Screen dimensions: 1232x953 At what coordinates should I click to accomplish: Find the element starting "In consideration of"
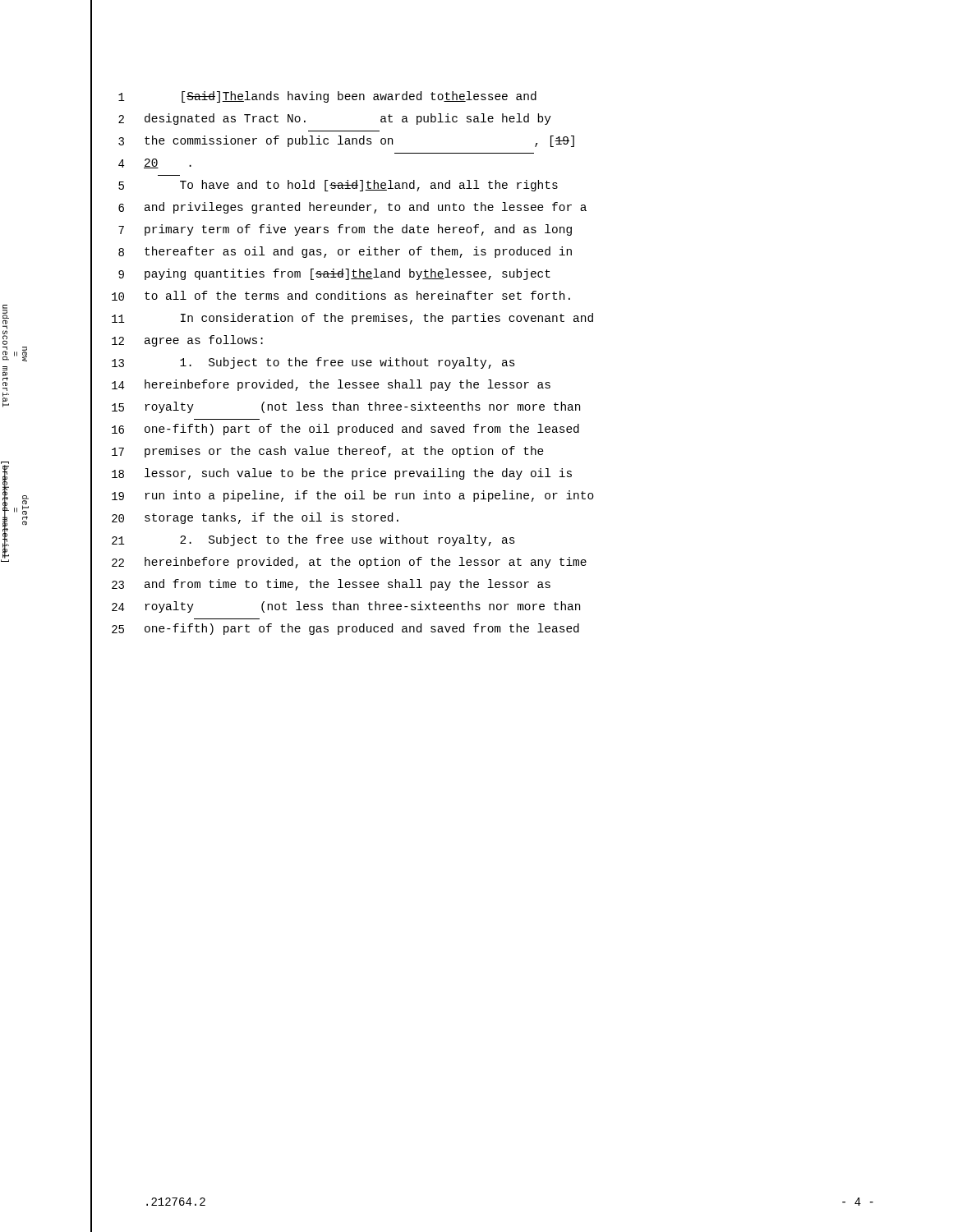coord(509,330)
